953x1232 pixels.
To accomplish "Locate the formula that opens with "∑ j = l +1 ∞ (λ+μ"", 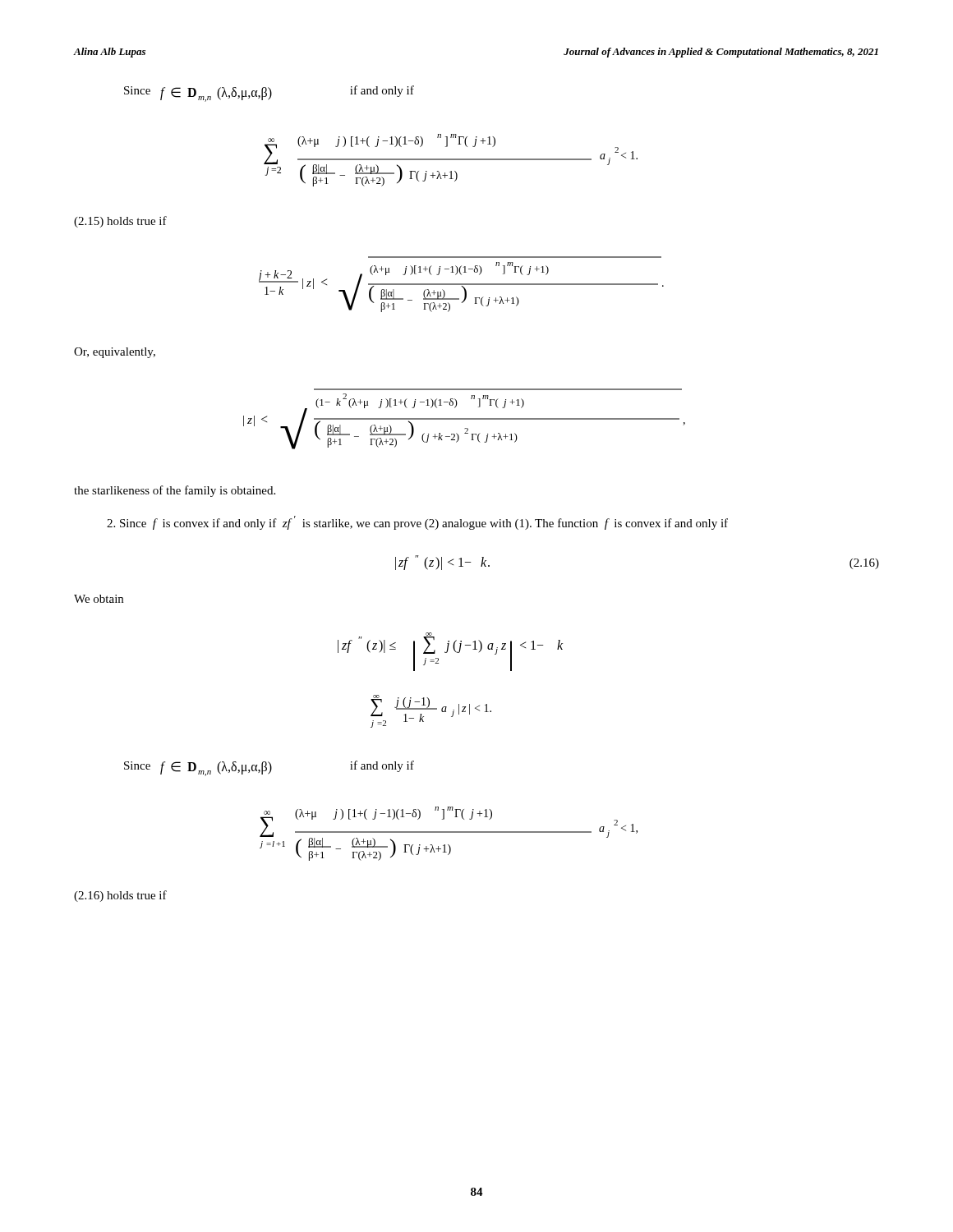I will tap(476, 831).
